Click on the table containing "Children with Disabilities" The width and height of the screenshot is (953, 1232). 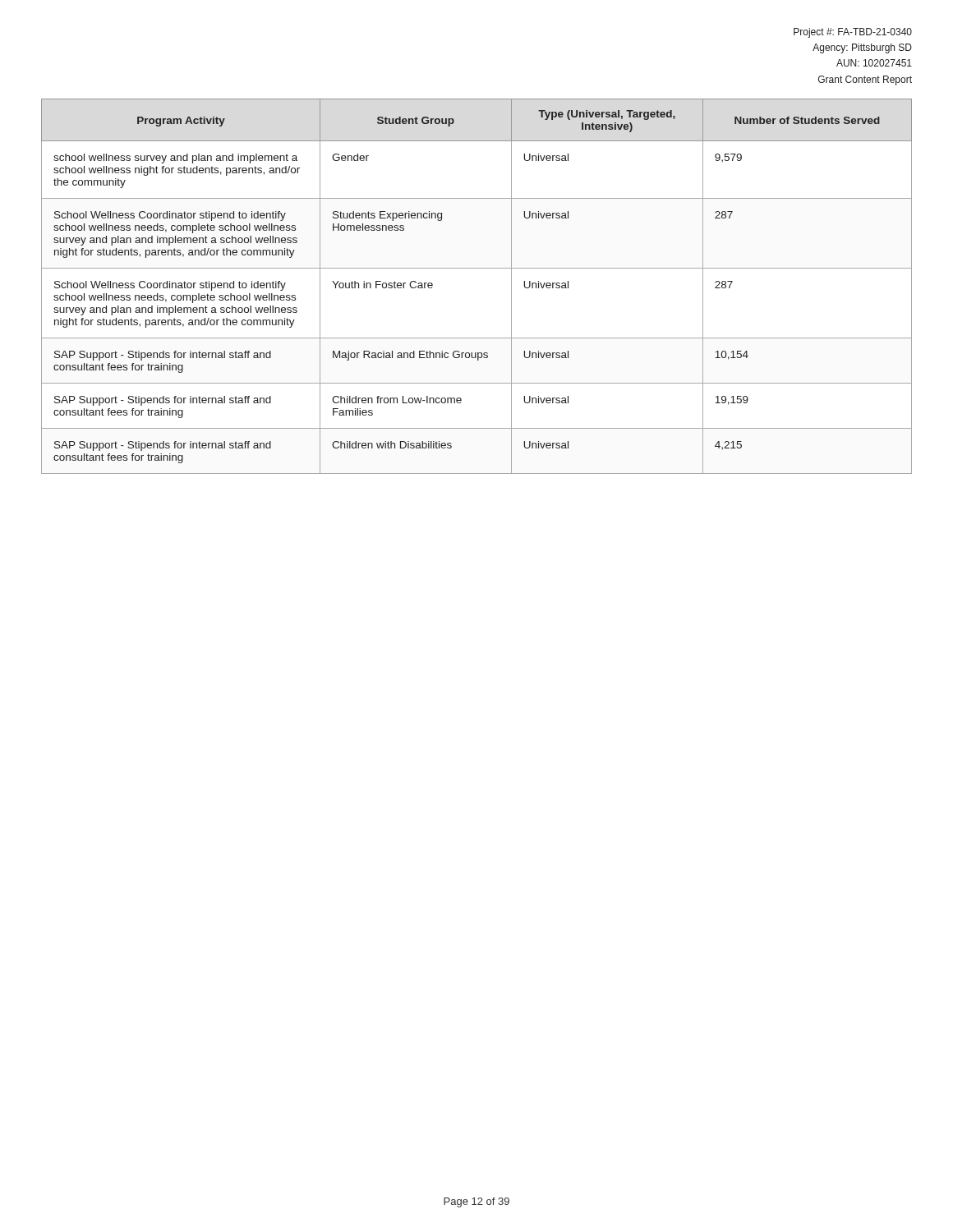(476, 286)
